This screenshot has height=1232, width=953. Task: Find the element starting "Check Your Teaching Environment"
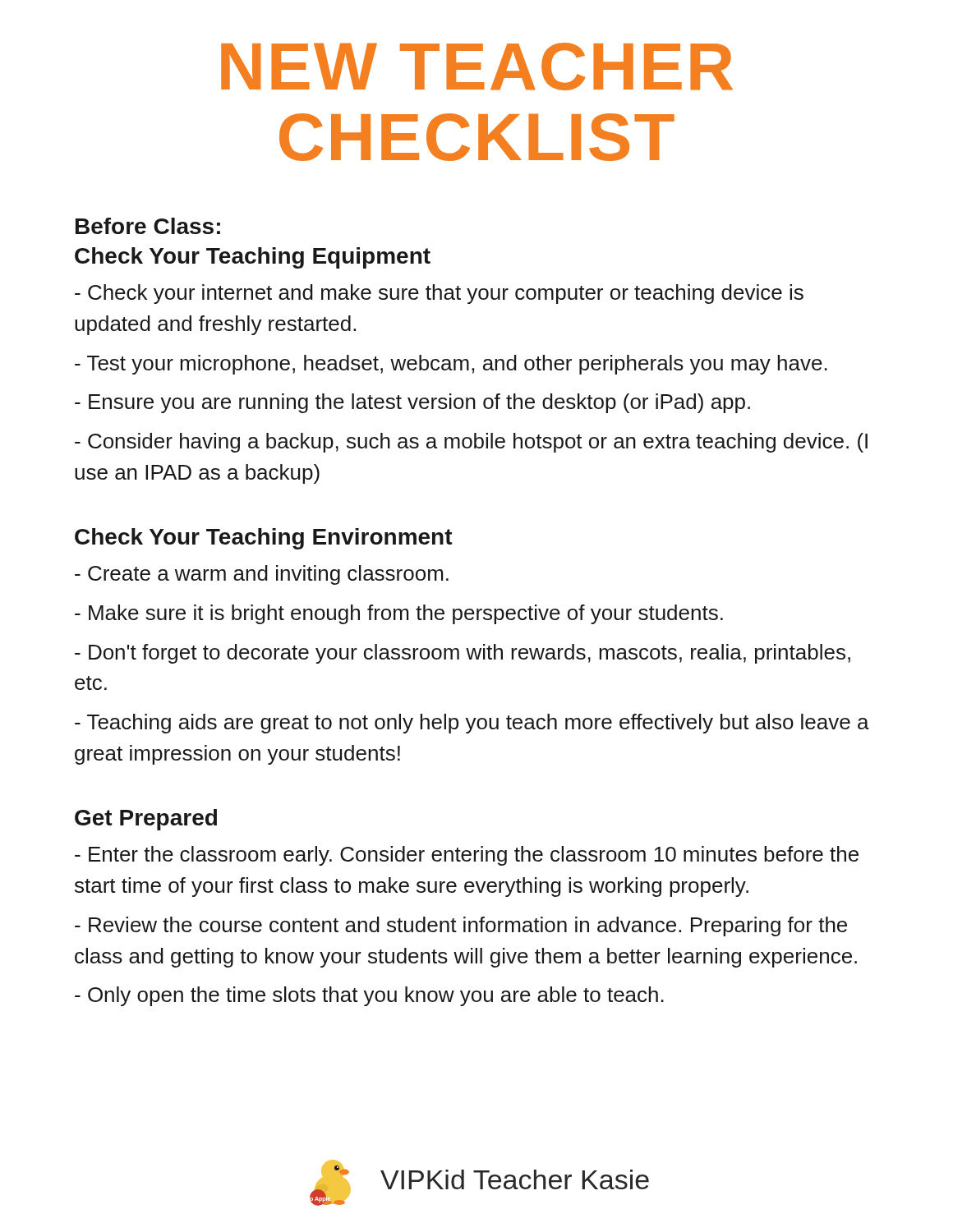coord(263,537)
